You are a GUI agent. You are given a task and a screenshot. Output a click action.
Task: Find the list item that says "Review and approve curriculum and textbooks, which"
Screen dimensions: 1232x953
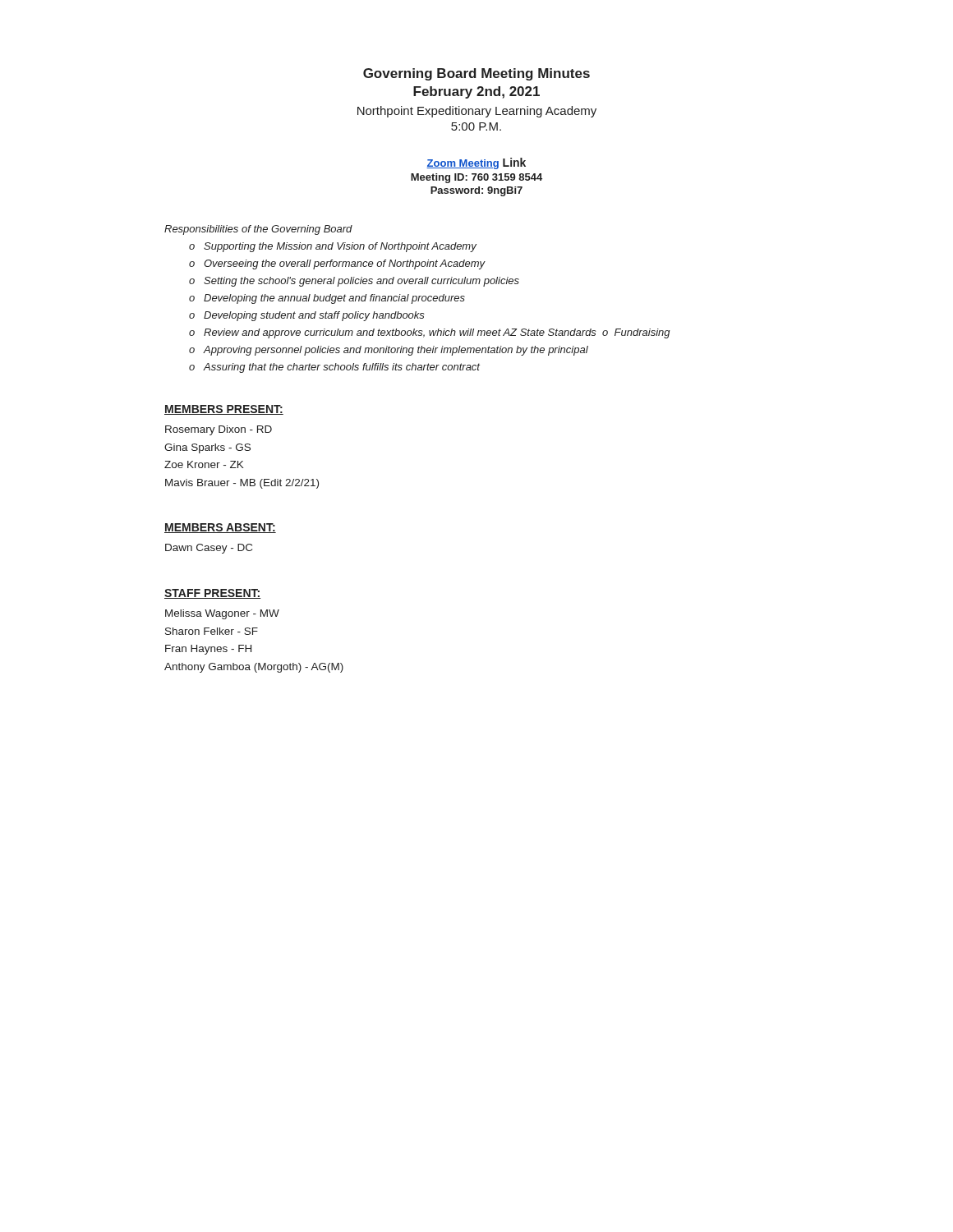click(437, 332)
